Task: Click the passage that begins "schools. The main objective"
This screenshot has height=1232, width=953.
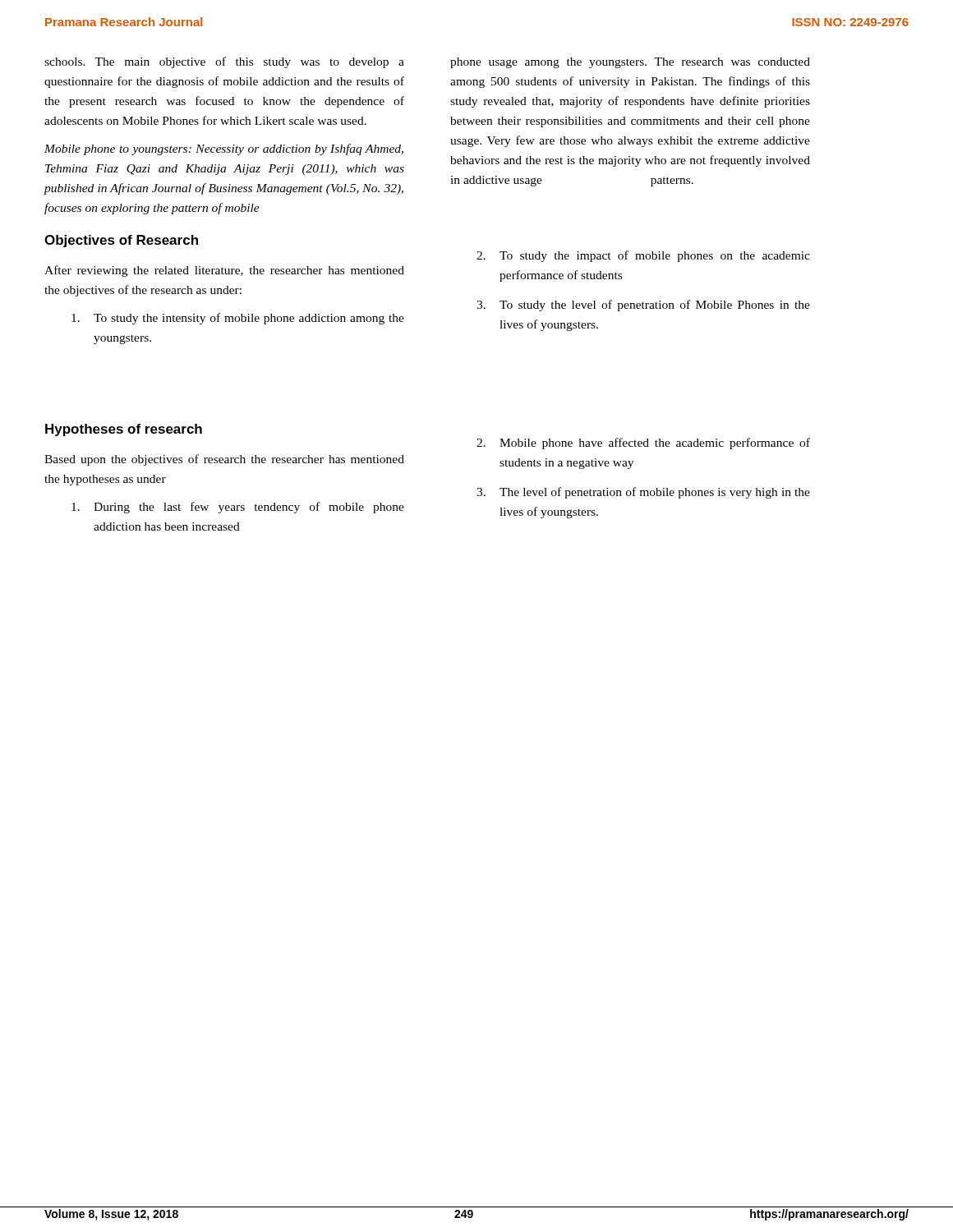Action: 224,91
